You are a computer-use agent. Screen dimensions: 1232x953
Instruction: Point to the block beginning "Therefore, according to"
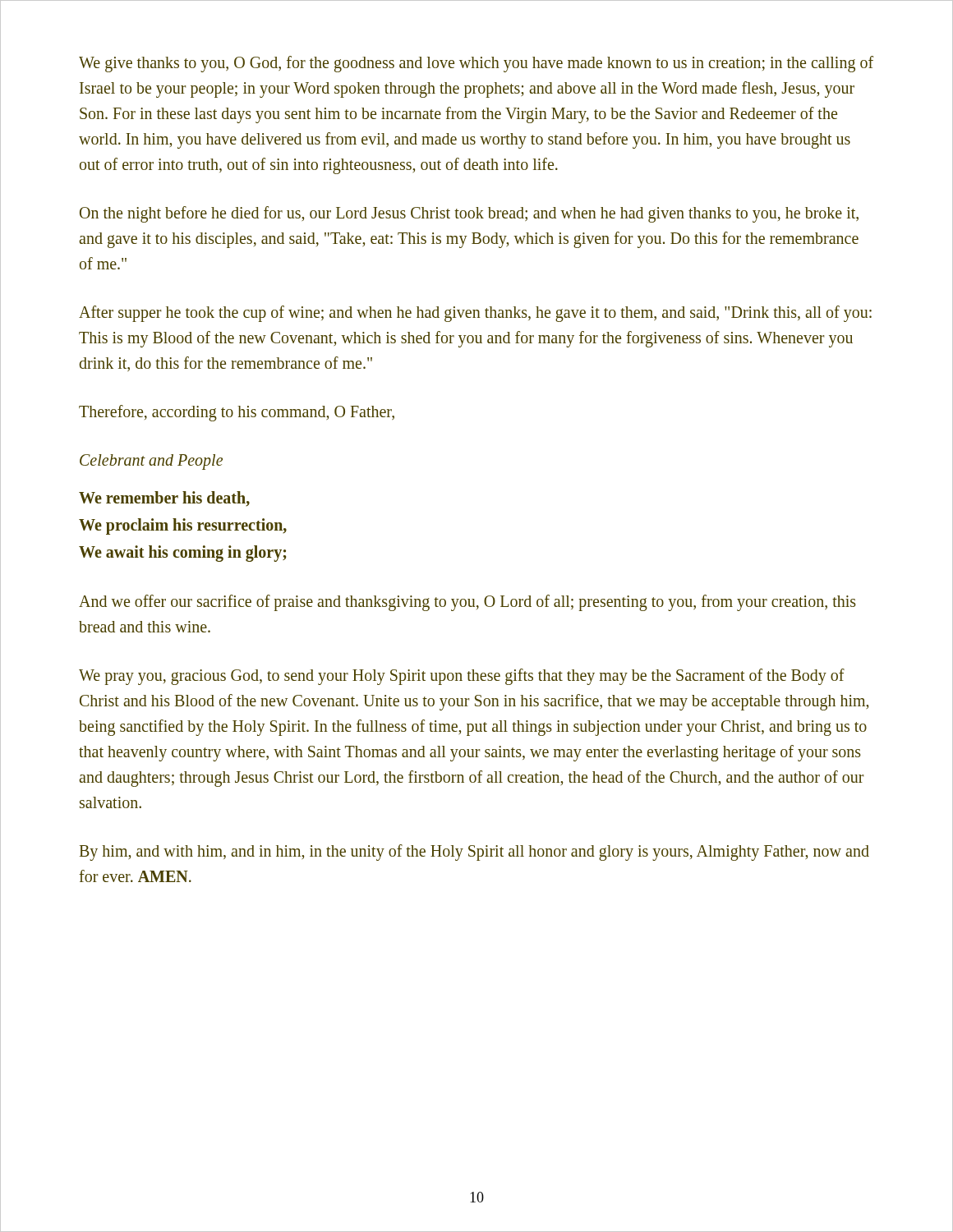(237, 411)
